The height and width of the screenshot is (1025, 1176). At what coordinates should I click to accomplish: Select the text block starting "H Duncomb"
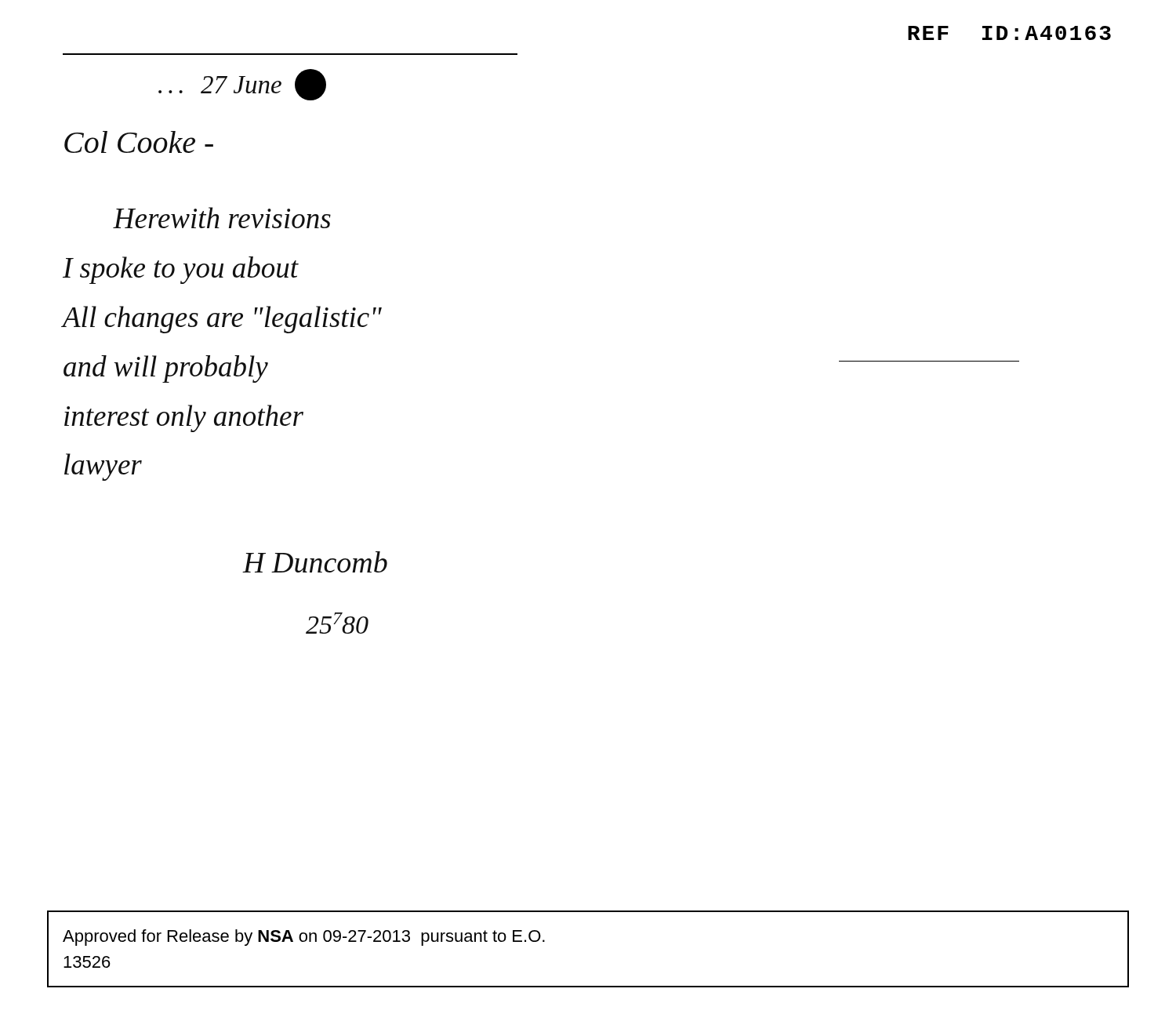(315, 562)
